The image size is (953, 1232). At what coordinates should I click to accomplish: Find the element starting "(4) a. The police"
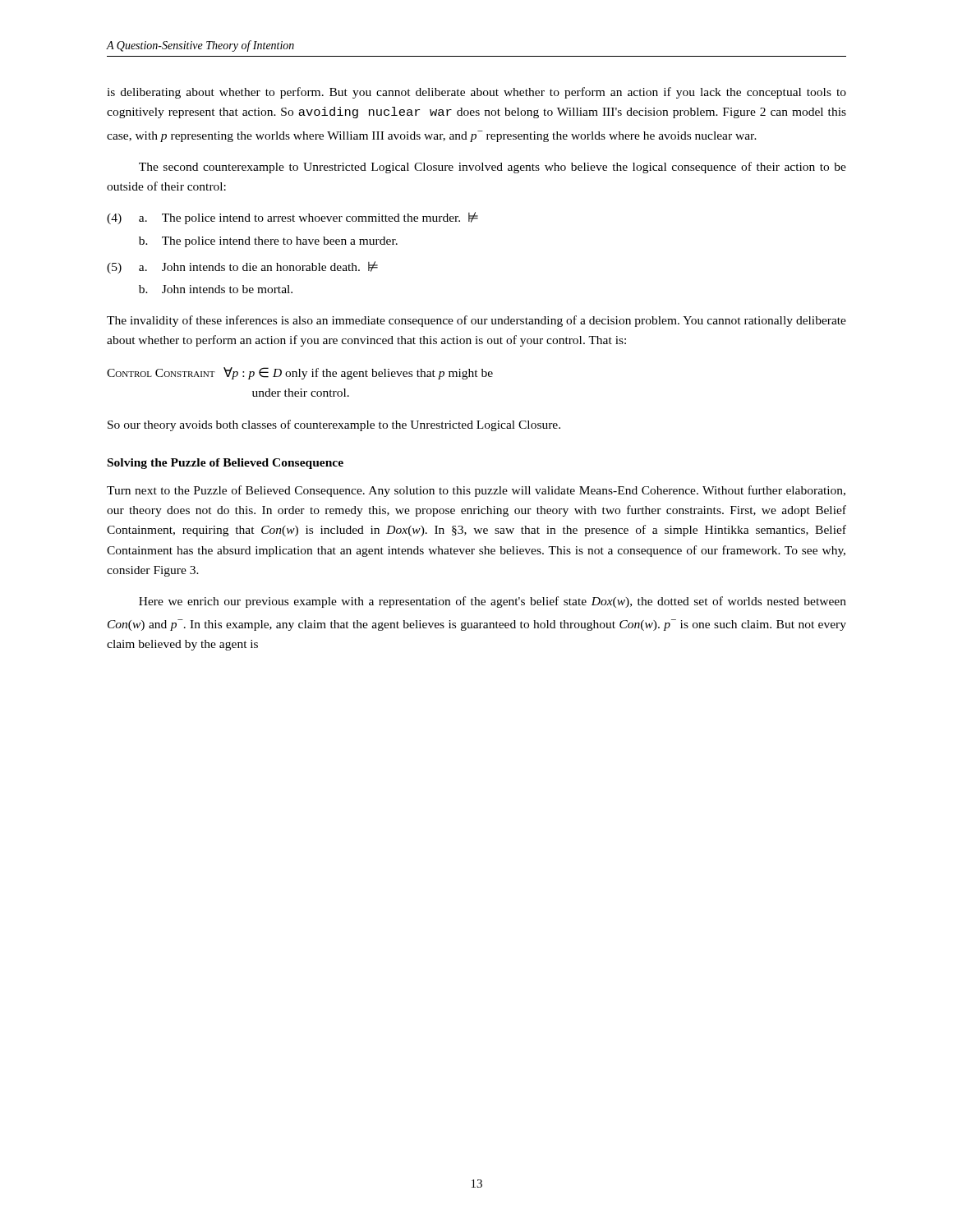476,229
